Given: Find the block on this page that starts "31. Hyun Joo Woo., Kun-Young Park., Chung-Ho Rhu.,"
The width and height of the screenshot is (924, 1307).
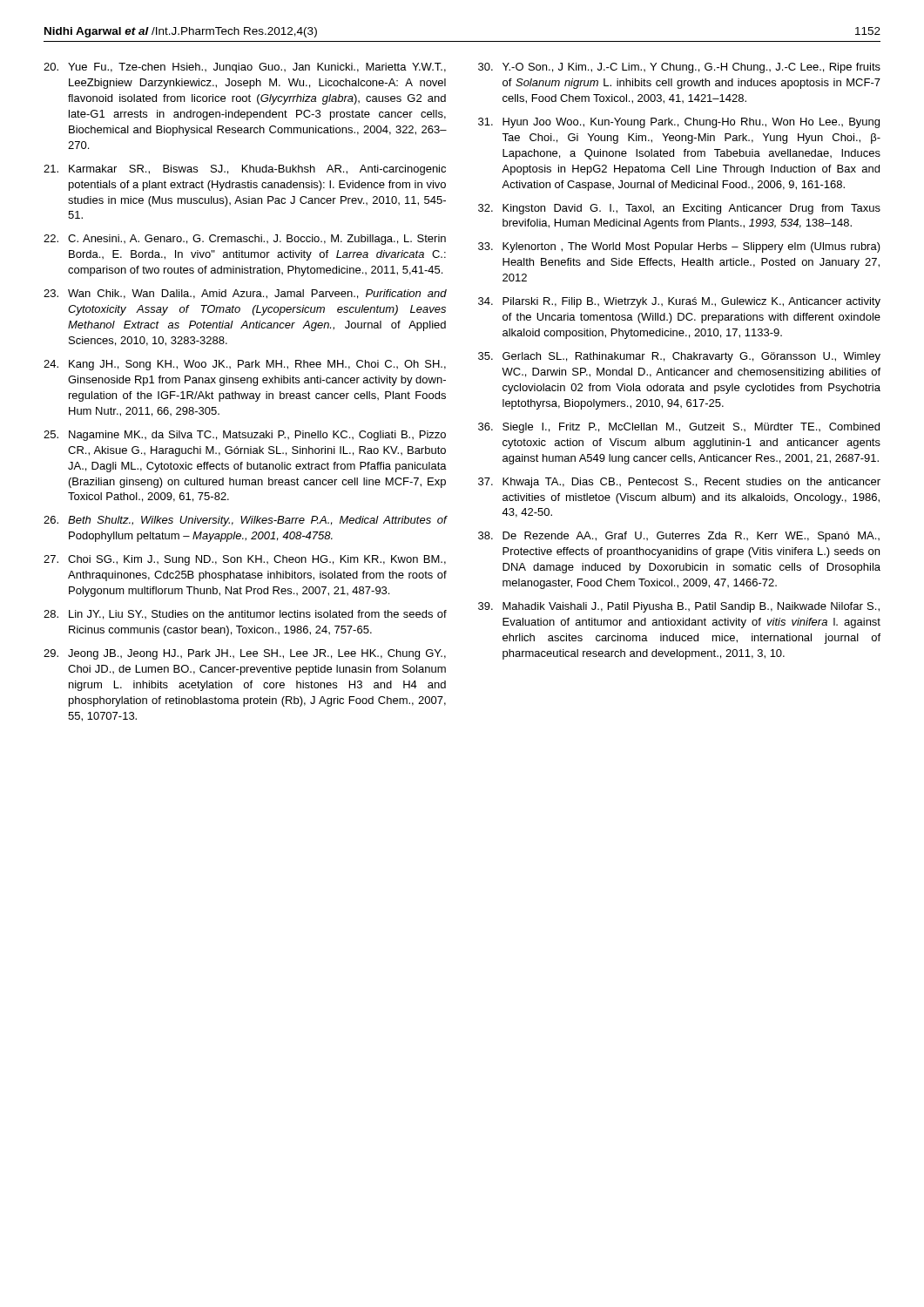Looking at the screenshot, I should click(x=679, y=153).
